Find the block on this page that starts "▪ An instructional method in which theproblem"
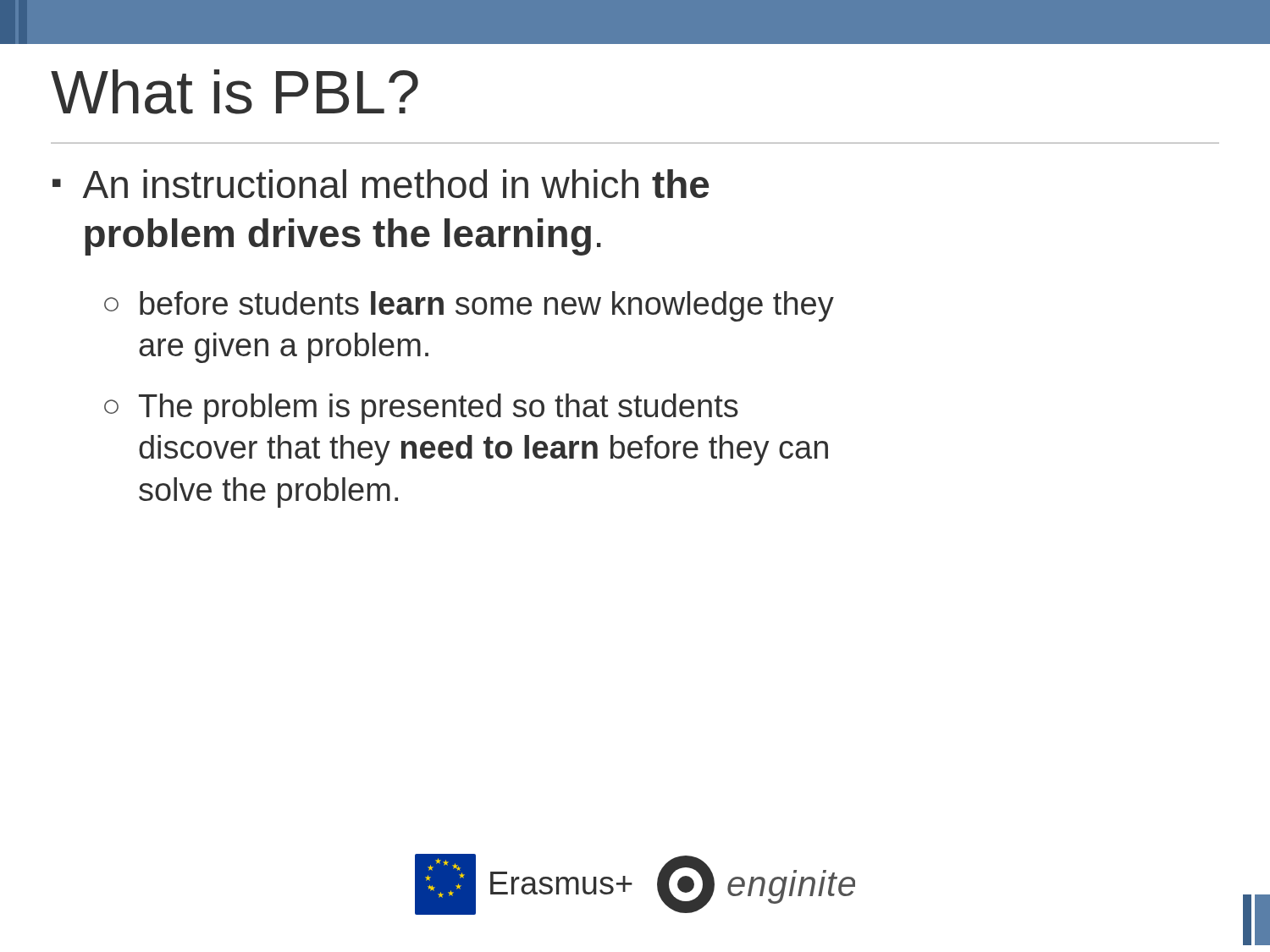Screen dimensions: 952x1270 (x=381, y=209)
